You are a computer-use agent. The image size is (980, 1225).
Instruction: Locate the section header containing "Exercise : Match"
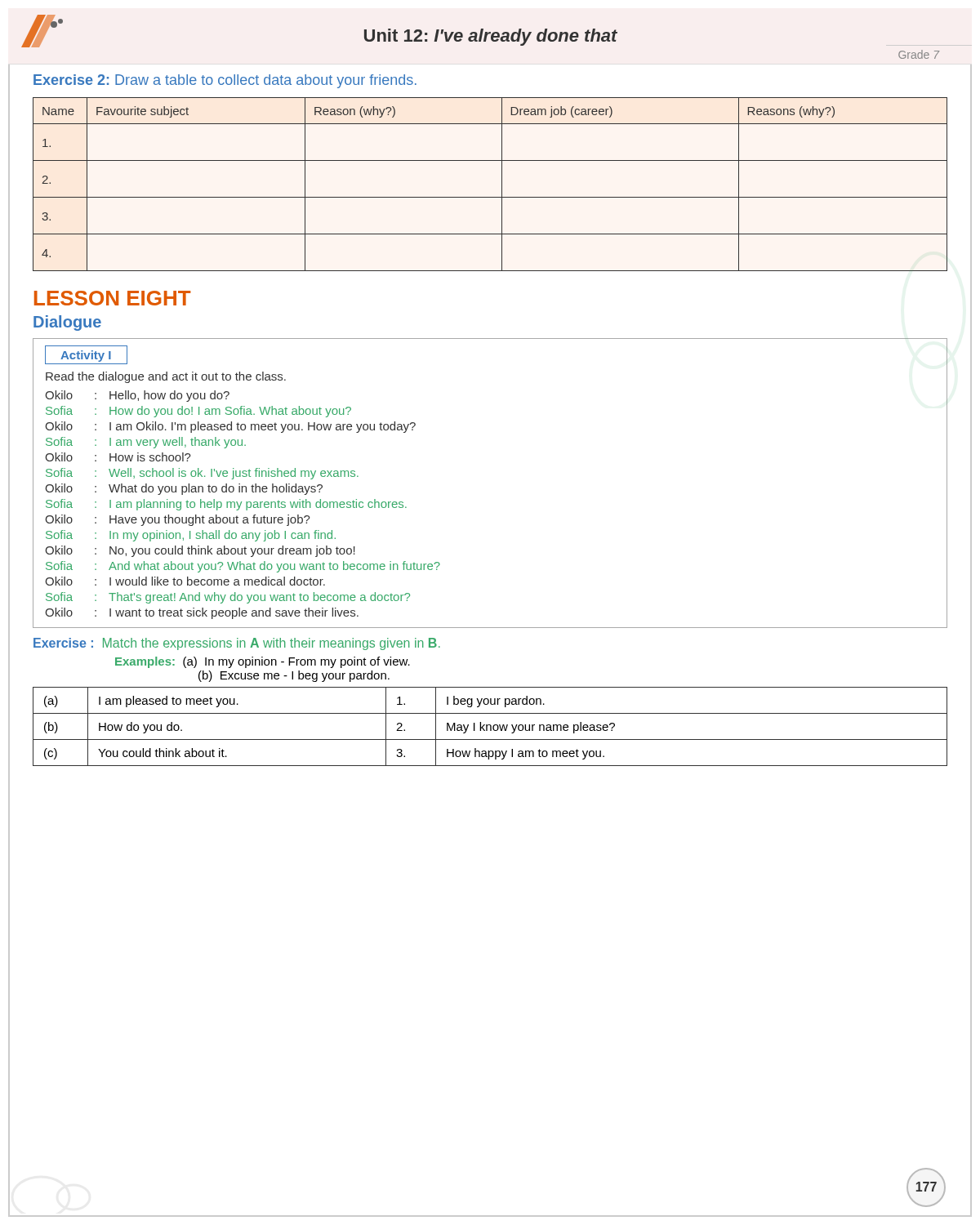pos(237,643)
